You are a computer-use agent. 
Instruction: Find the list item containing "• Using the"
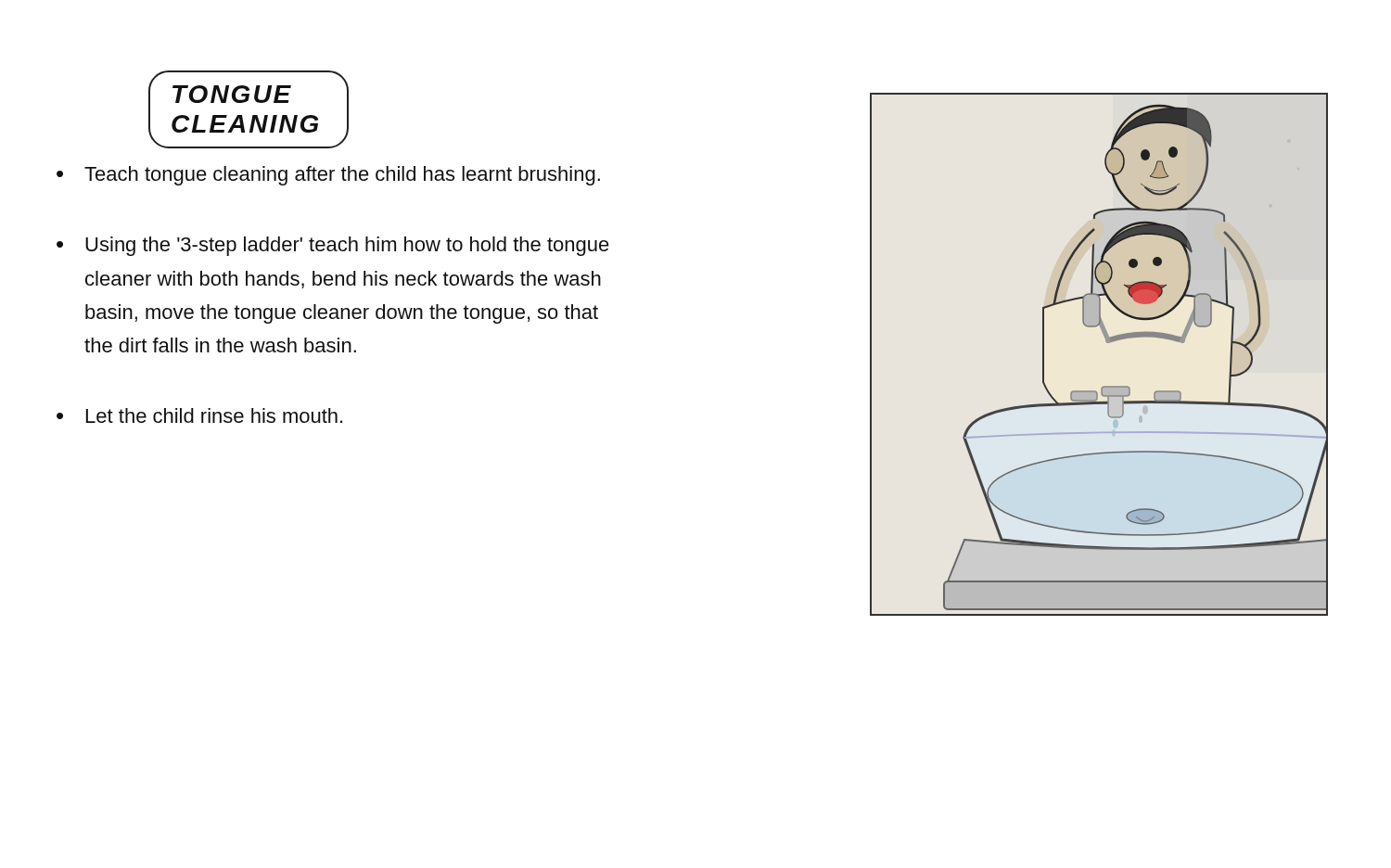tap(333, 296)
